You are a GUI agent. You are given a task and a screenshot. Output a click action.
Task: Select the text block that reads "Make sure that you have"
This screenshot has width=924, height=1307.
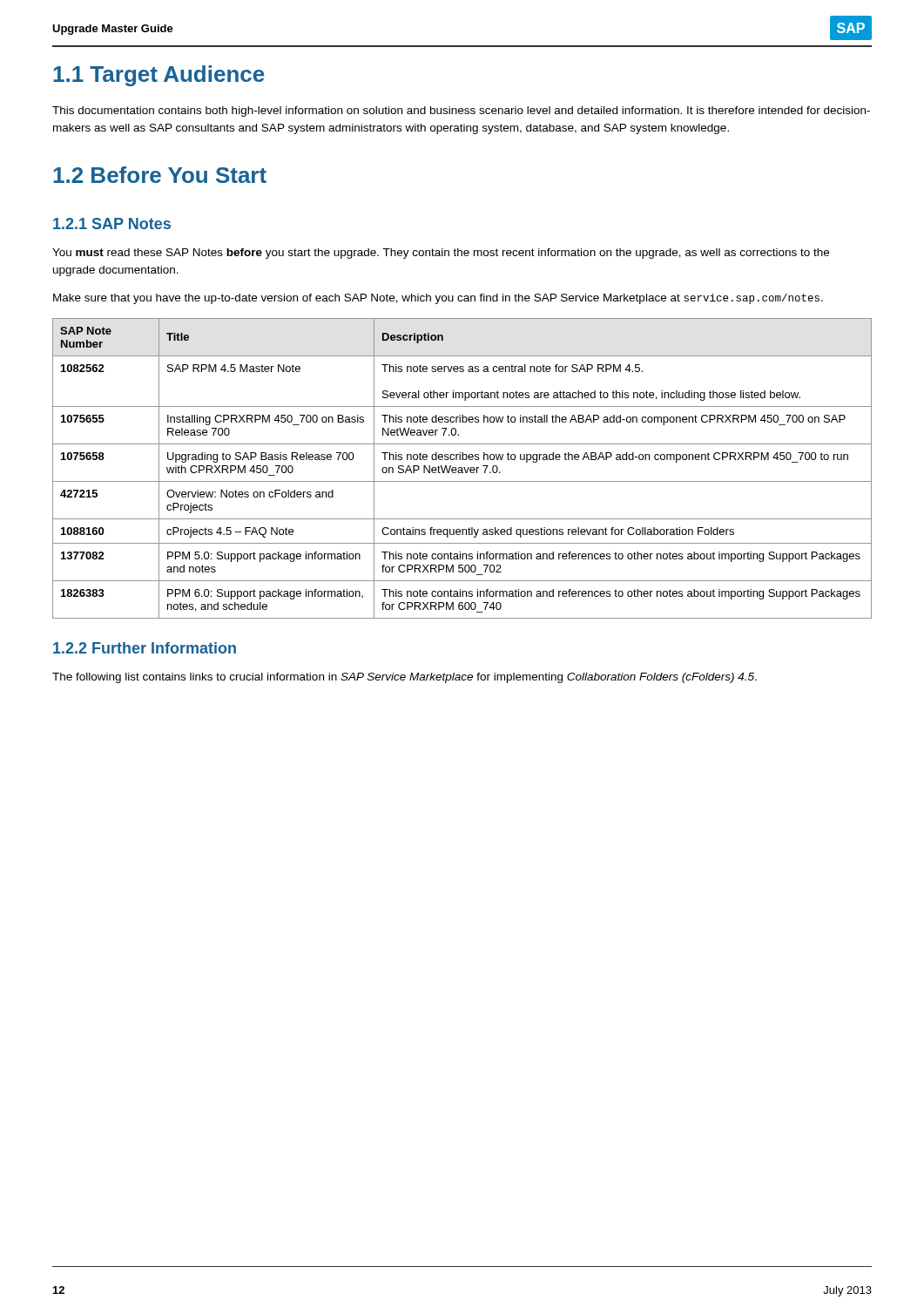click(438, 298)
